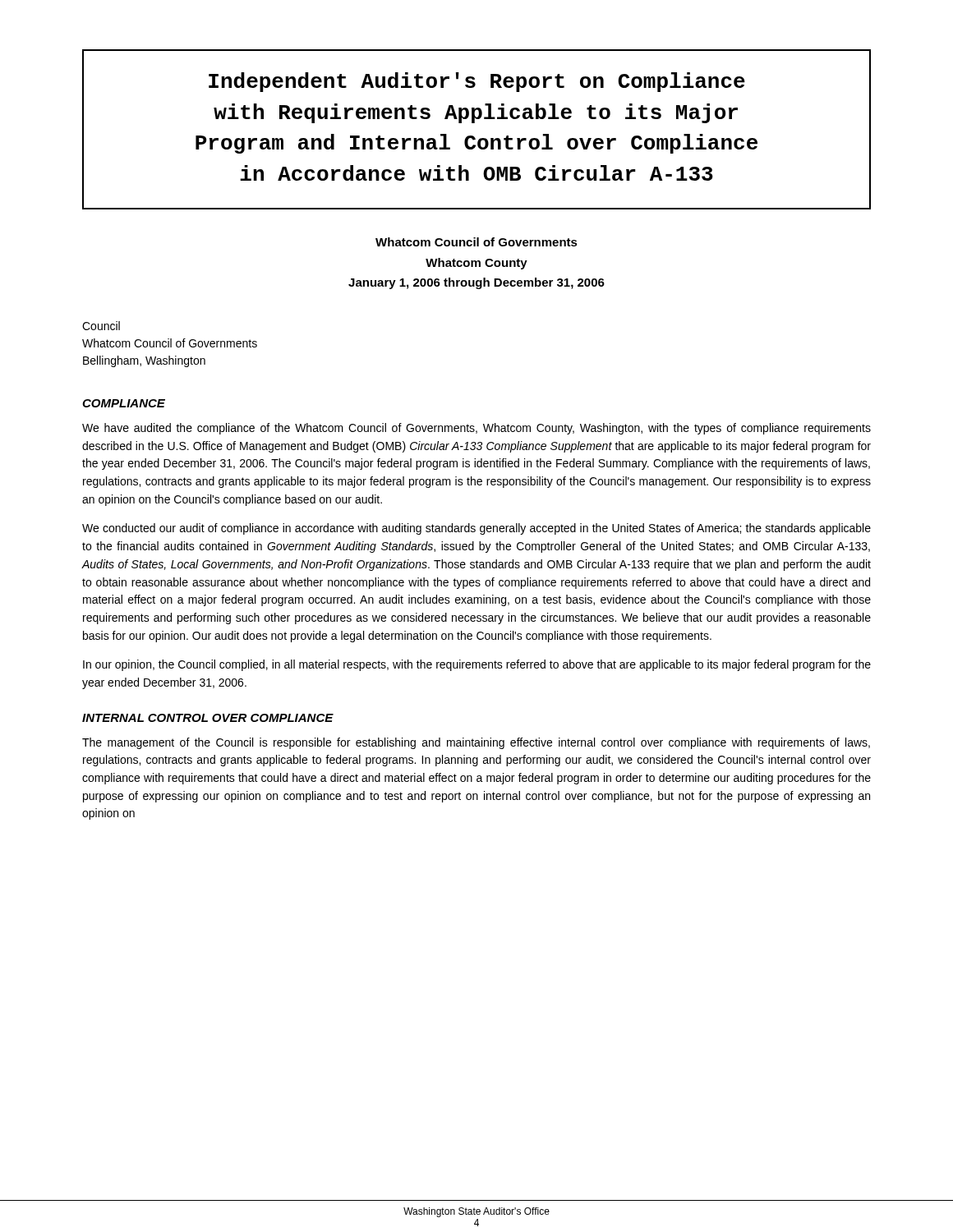Point to the passage starting "We conducted our"
This screenshot has height=1232, width=953.
pos(476,582)
